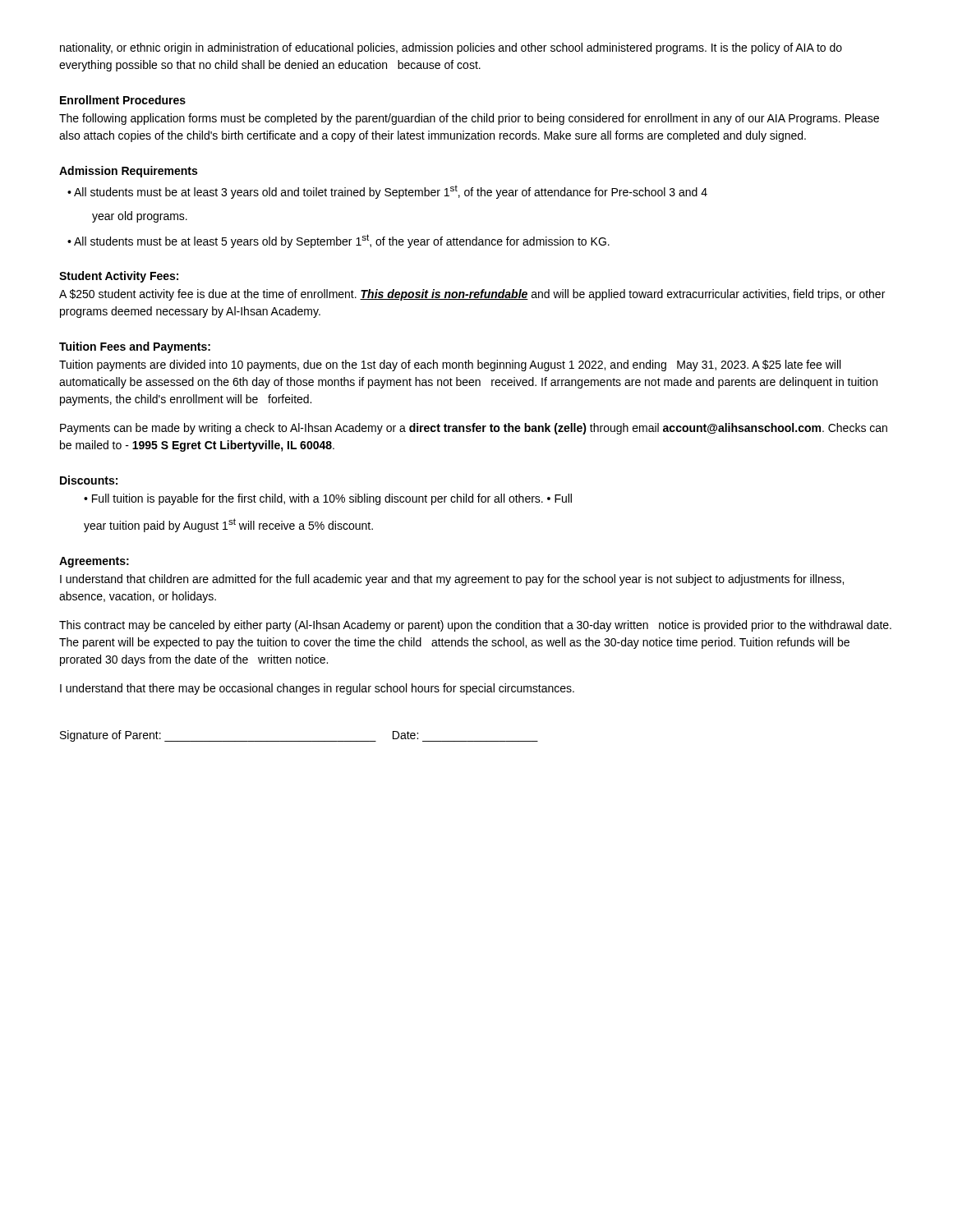Viewport: 953px width, 1232px height.
Task: Find the text block that reads "This contract may be canceled"
Action: (x=476, y=643)
